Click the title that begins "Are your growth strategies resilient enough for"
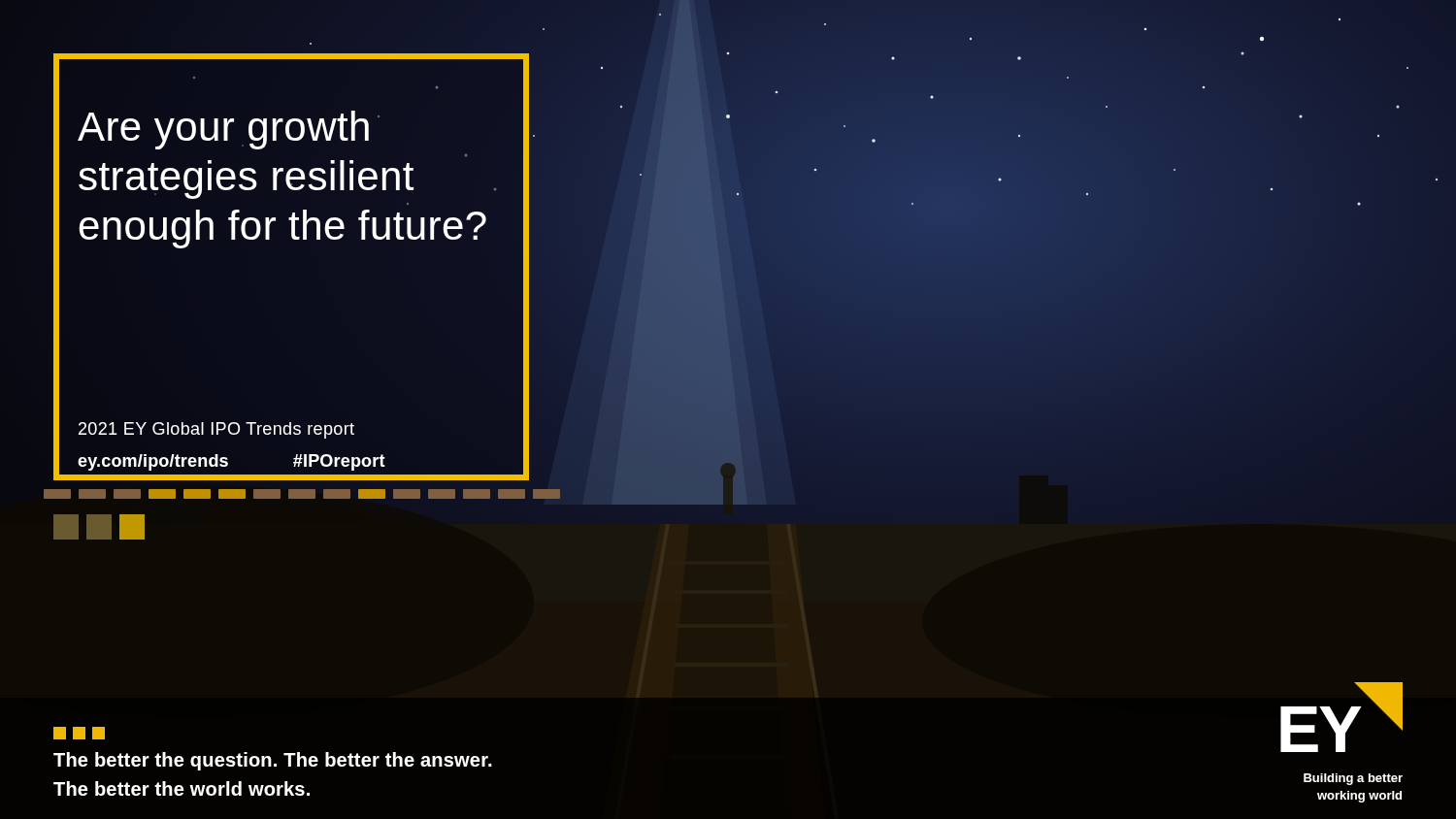Viewport: 1456px width, 819px height. point(283,176)
